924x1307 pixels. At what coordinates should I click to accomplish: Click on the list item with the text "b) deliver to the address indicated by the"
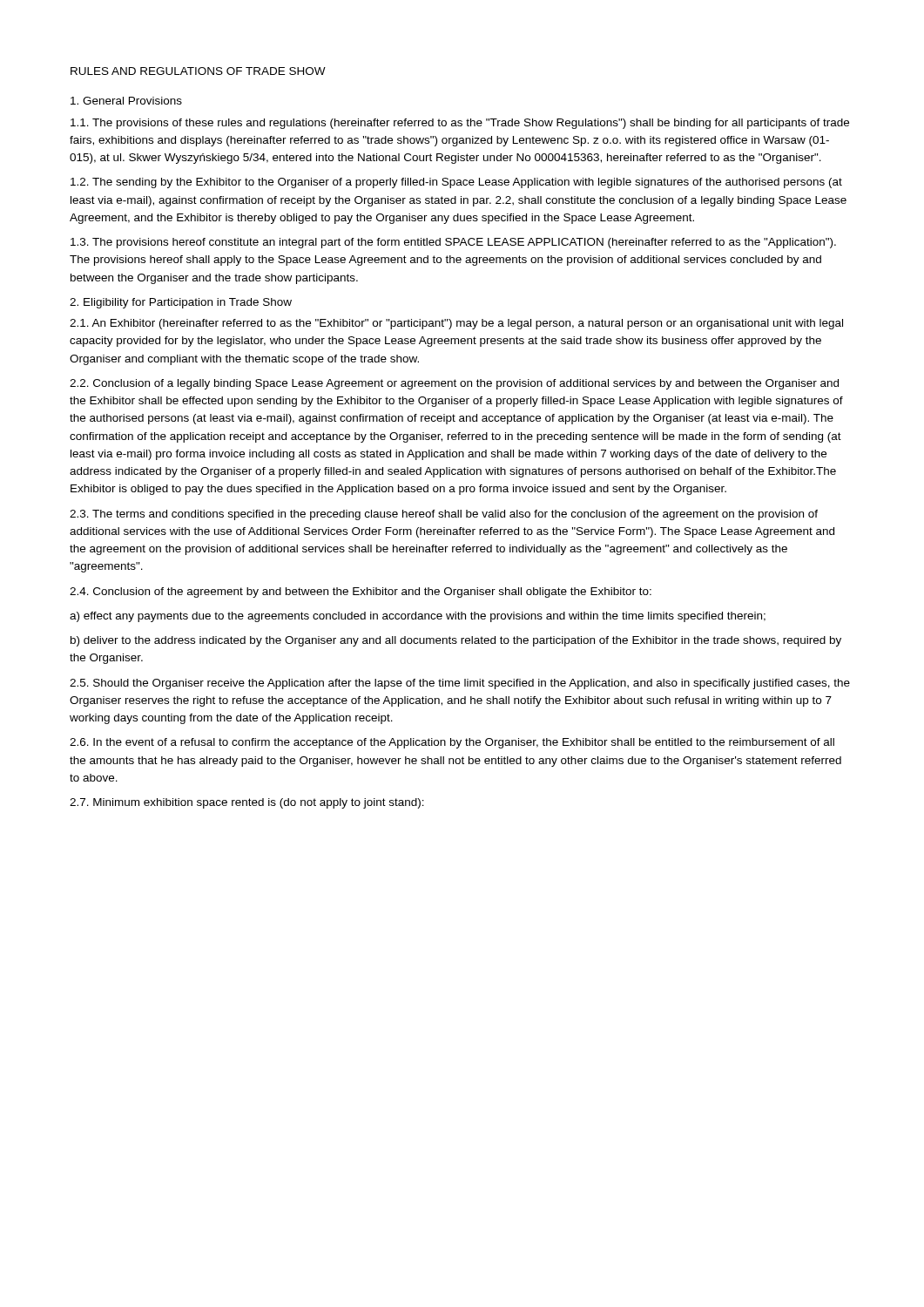tap(462, 649)
